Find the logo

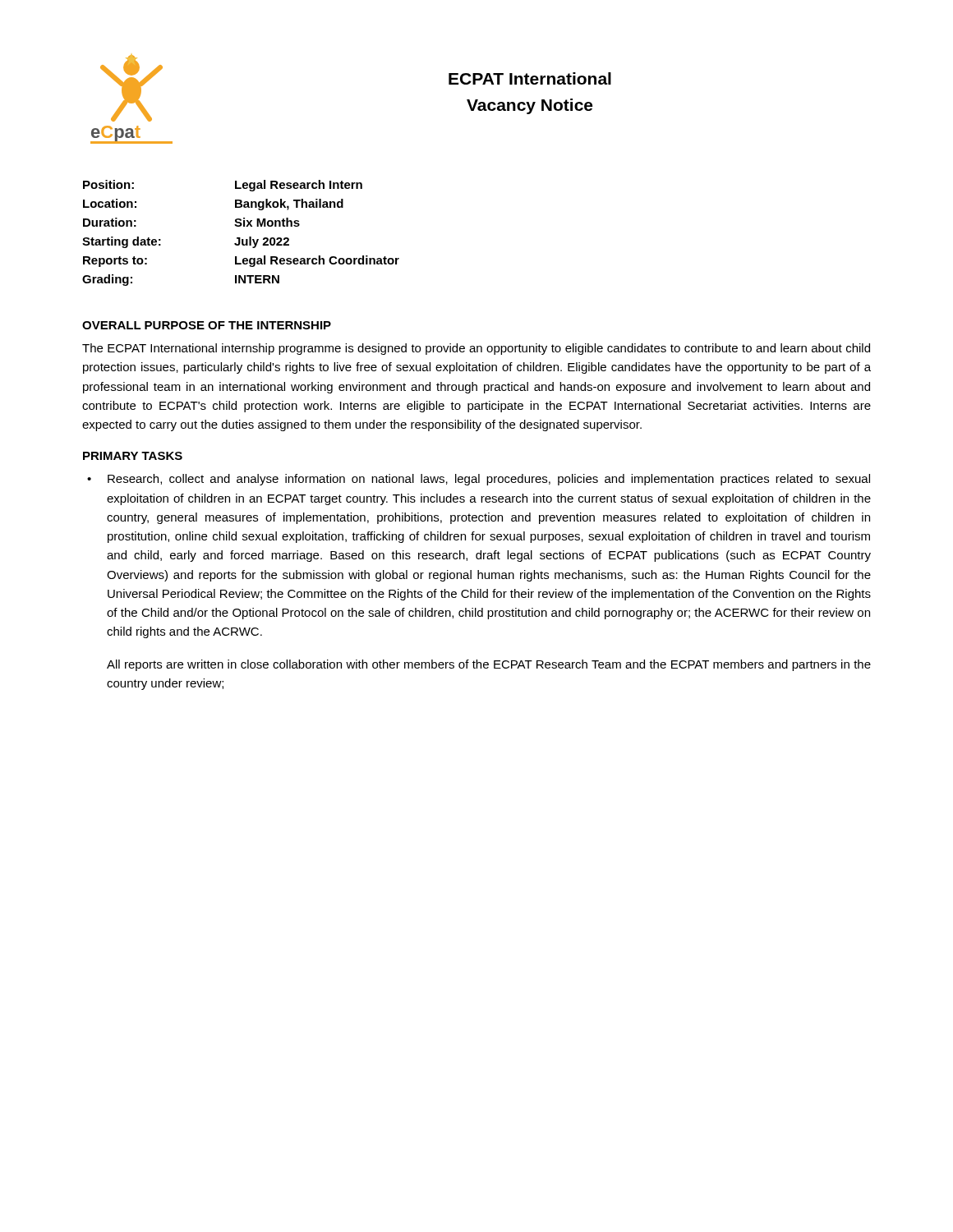click(136, 100)
